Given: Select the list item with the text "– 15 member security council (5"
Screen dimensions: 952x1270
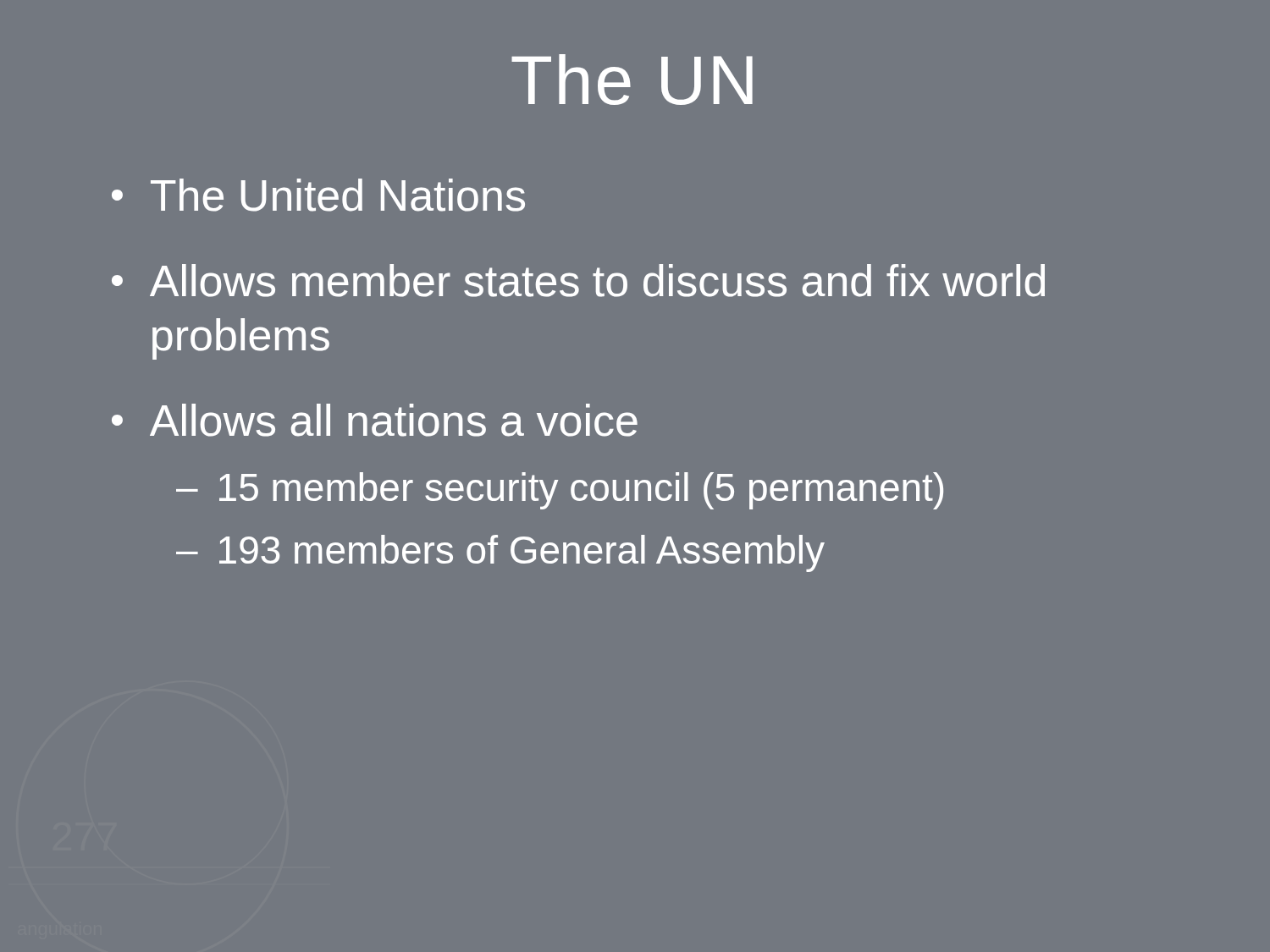Looking at the screenshot, I should (x=561, y=487).
